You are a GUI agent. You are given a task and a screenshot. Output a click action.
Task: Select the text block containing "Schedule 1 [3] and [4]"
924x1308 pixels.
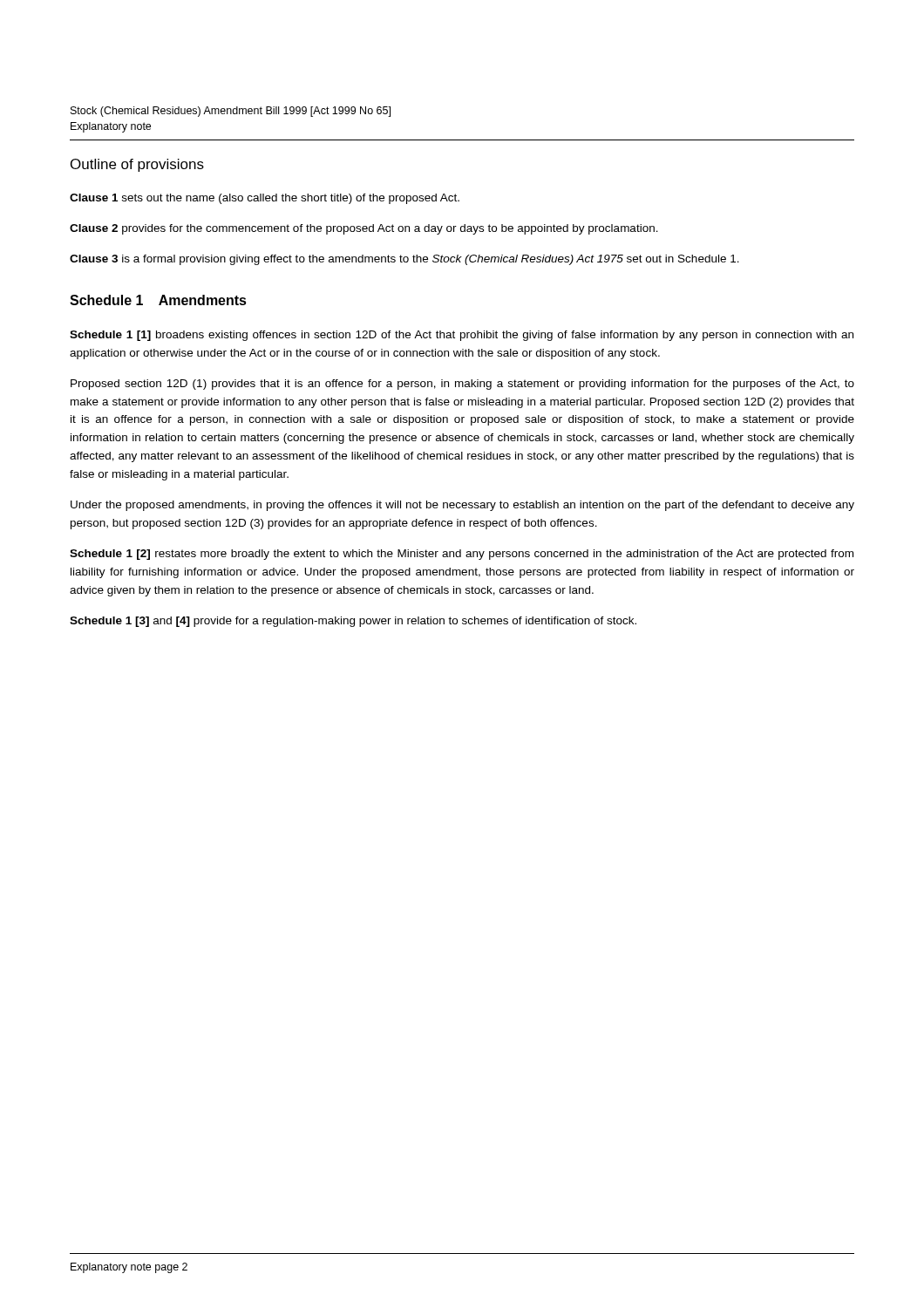pos(354,620)
